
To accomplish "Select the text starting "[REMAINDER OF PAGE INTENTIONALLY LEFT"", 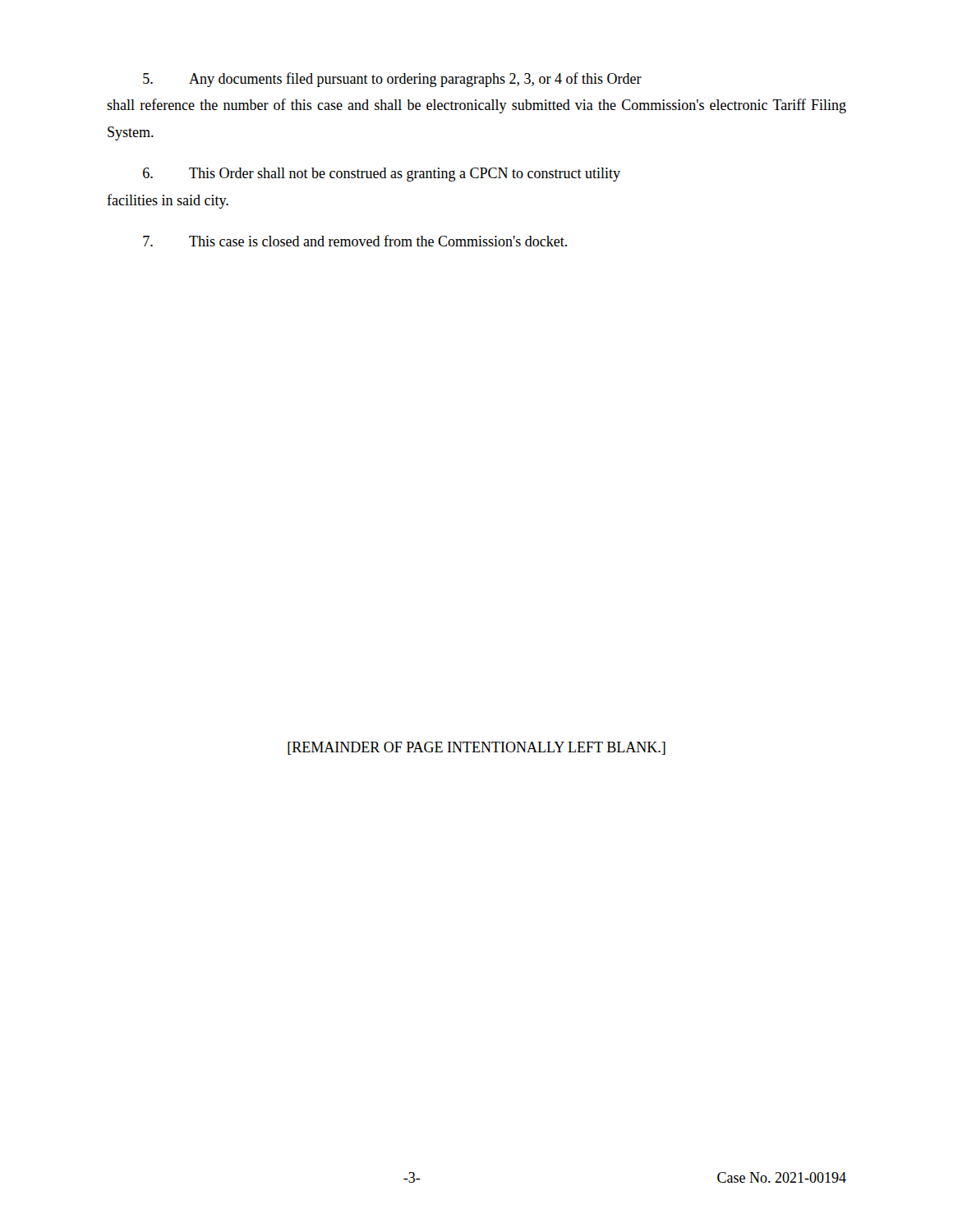I will click(x=476, y=747).
